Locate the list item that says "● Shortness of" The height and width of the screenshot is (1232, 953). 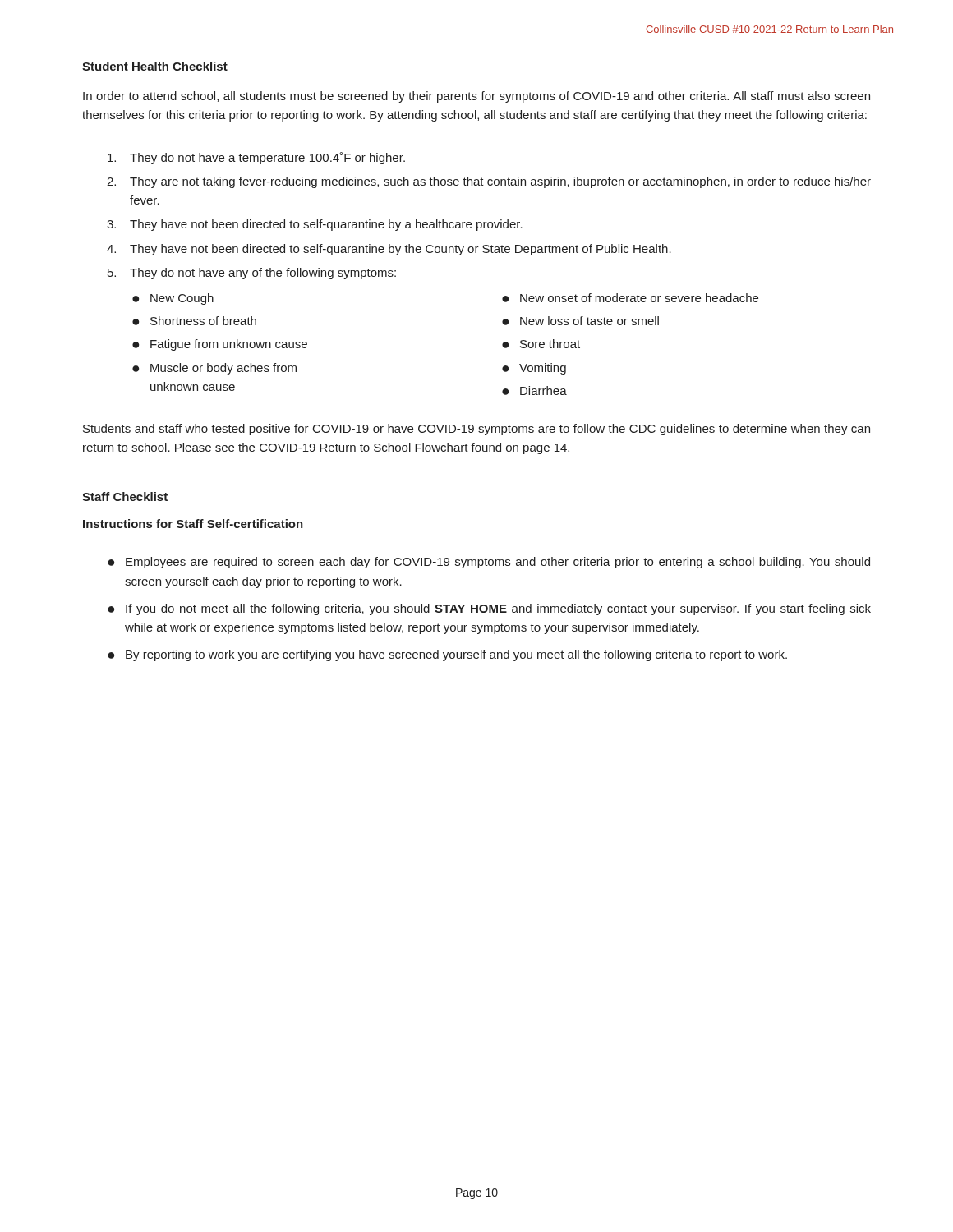pos(194,321)
